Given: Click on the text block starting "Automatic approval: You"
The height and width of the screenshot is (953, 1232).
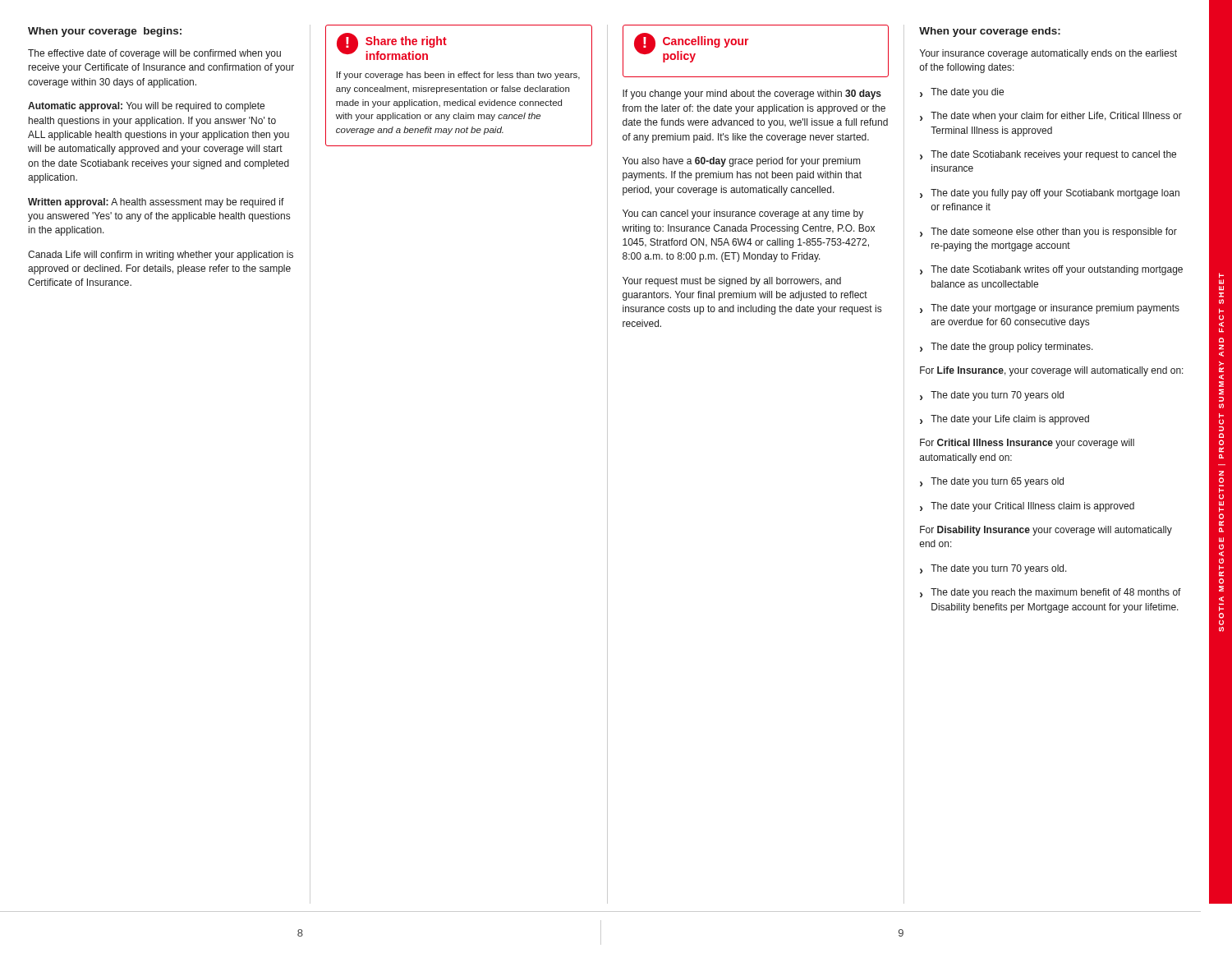Looking at the screenshot, I should pyautogui.click(x=161, y=142).
